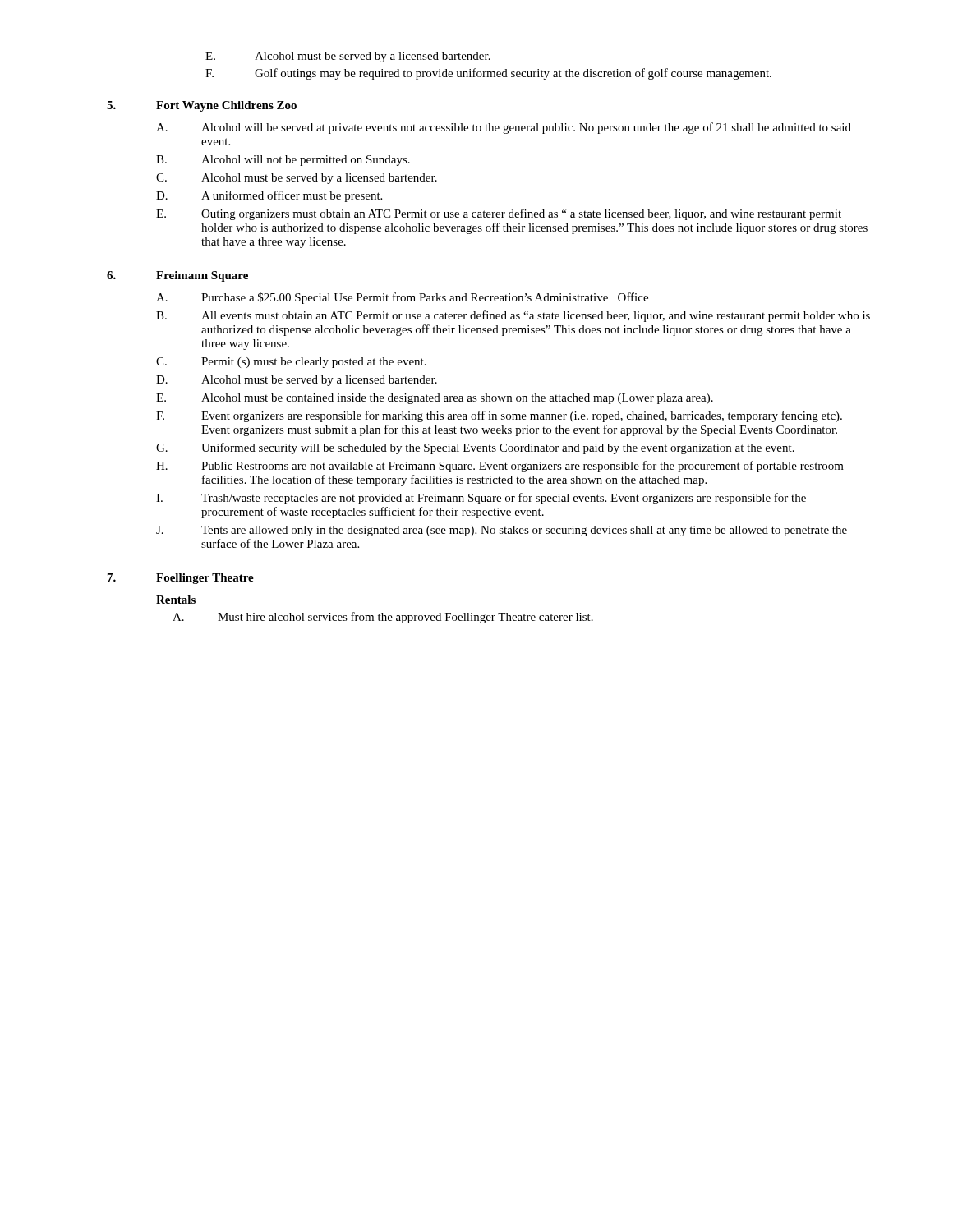Find the text starting "E. Outing organizers must obtain"
The height and width of the screenshot is (1232, 953).
click(513, 228)
